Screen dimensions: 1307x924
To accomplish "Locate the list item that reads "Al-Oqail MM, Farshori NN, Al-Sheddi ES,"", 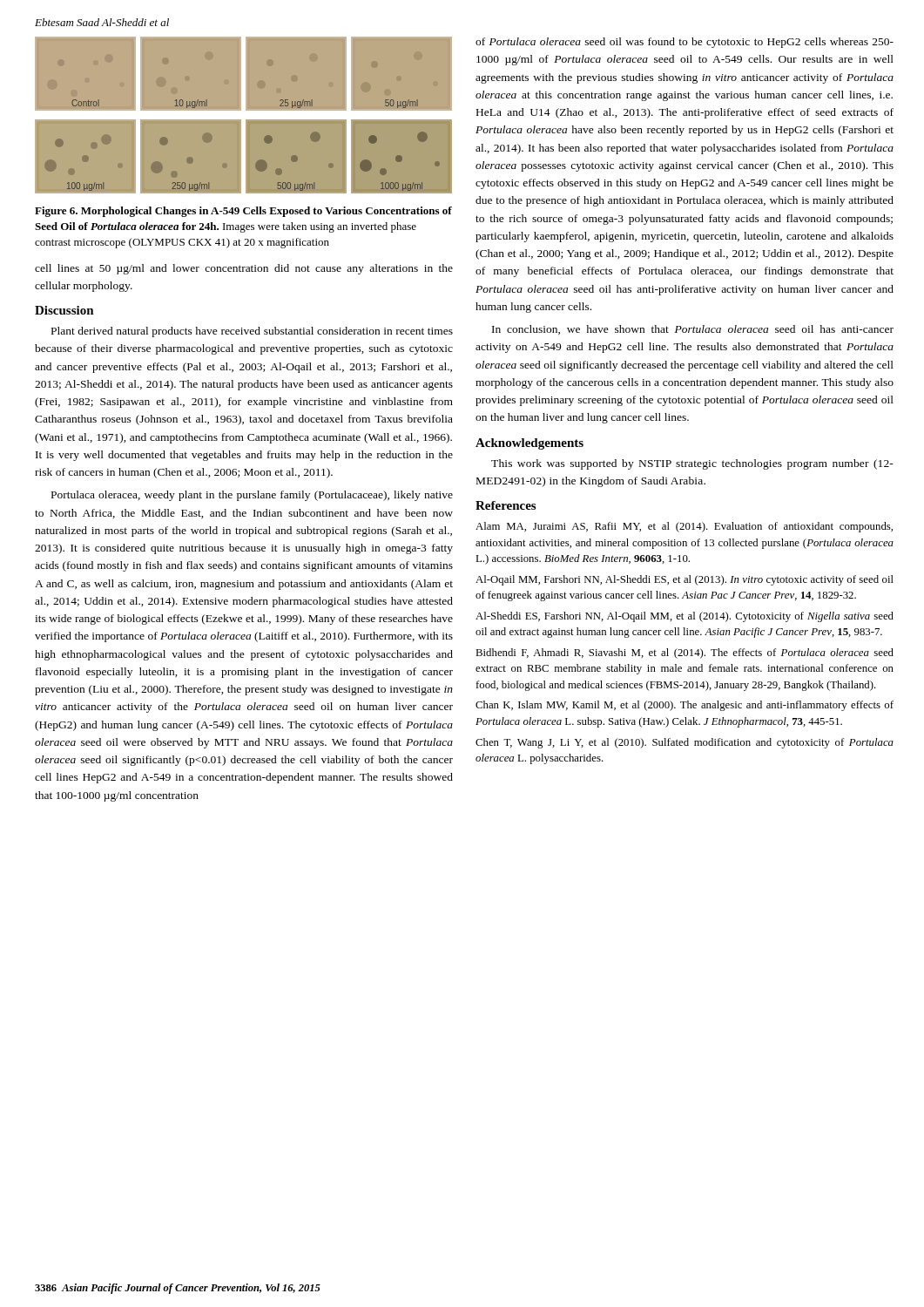I will coord(684,587).
